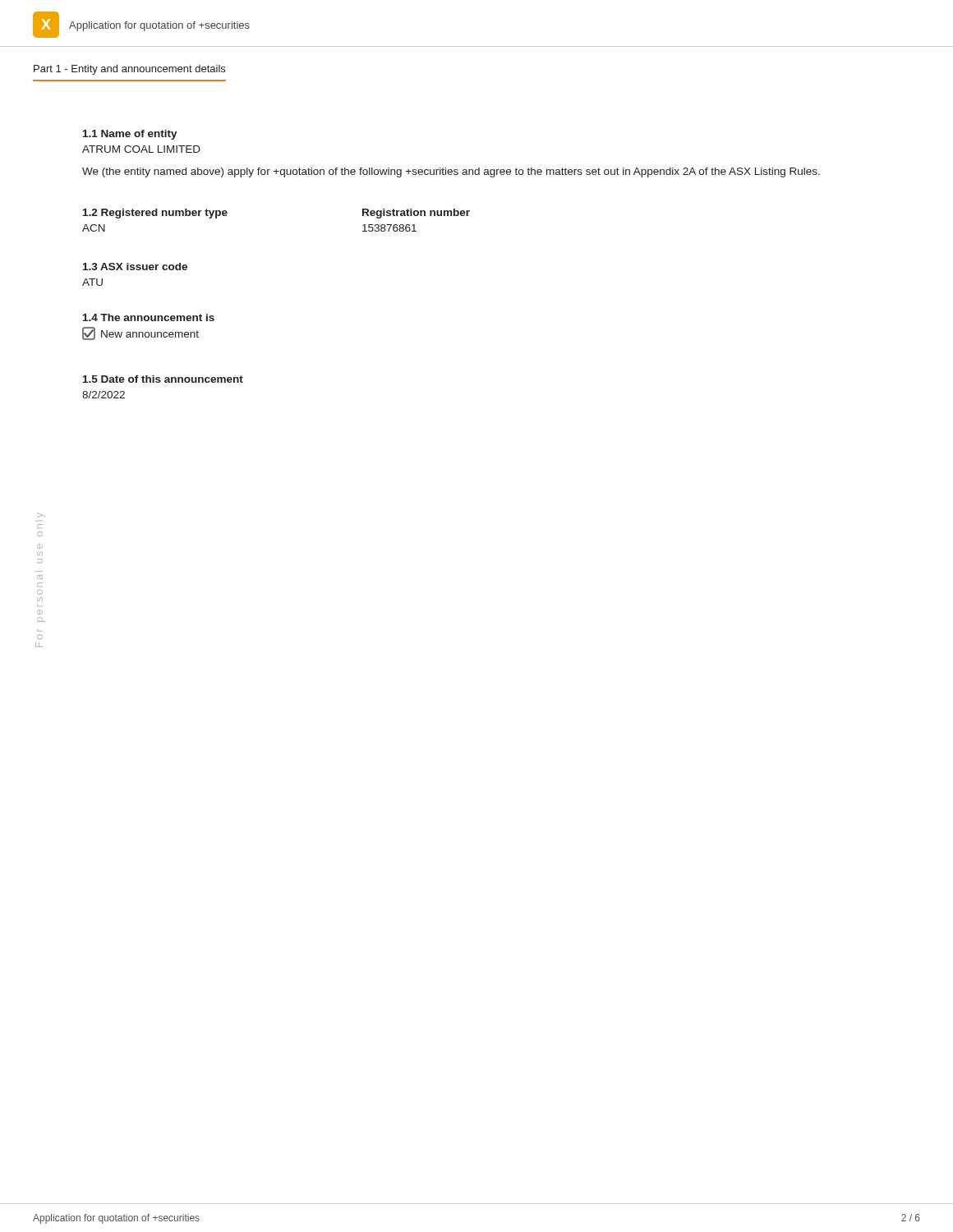
Task: Click the passage that begins "1 Name of"
Action: (130, 133)
